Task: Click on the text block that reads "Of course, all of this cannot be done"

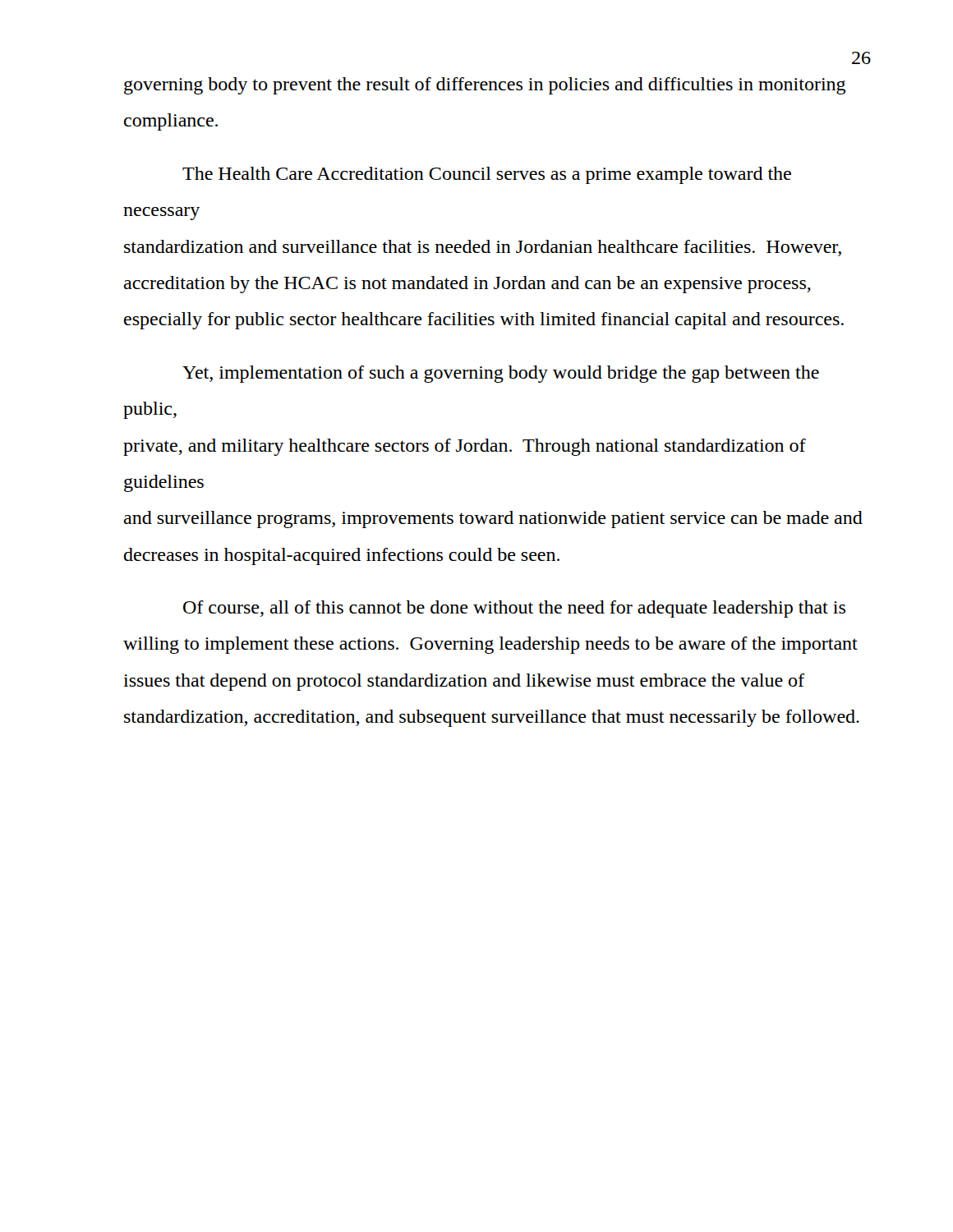Action: [x=497, y=662]
